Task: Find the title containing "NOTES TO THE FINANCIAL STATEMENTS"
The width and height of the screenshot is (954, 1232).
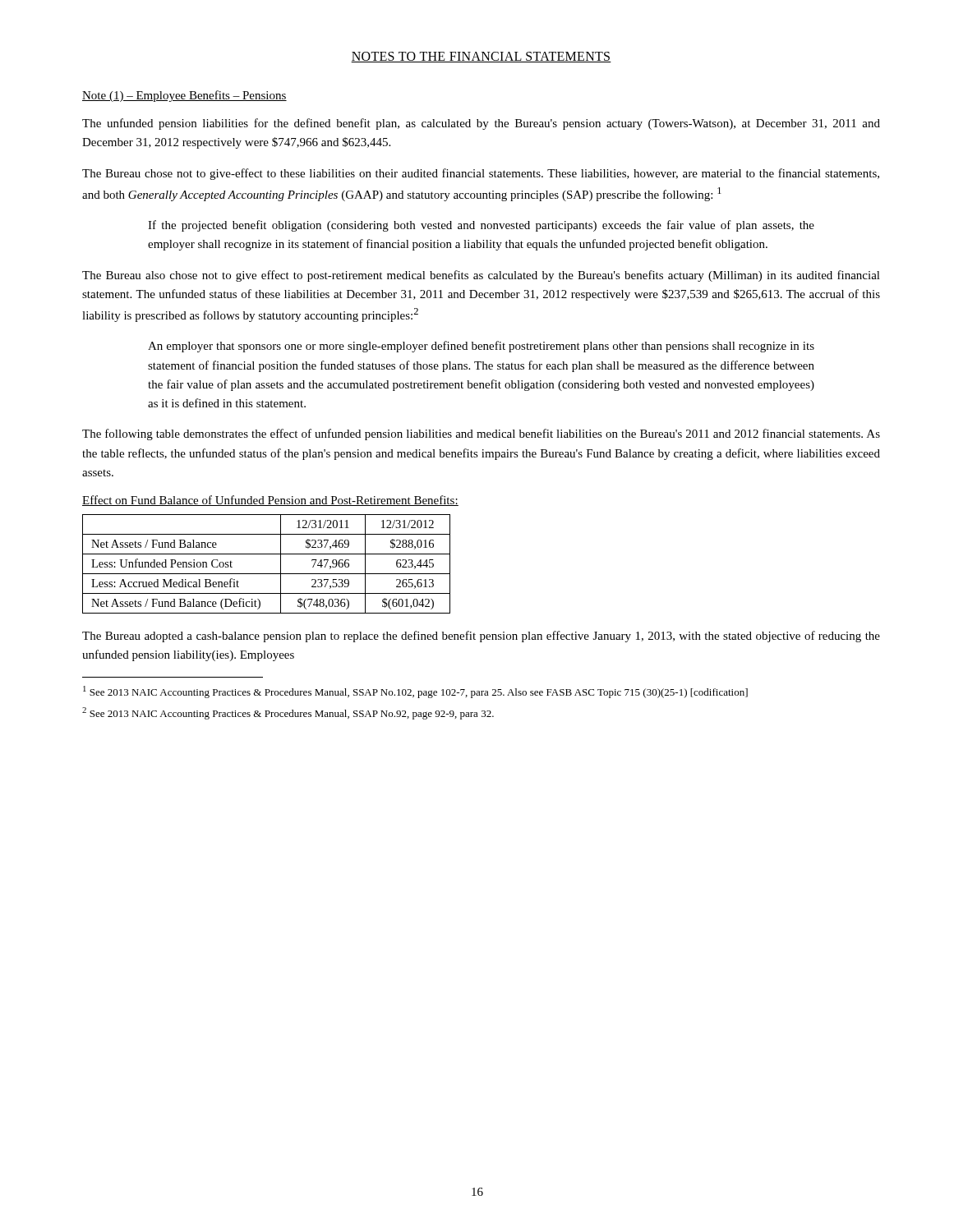Action: click(481, 56)
